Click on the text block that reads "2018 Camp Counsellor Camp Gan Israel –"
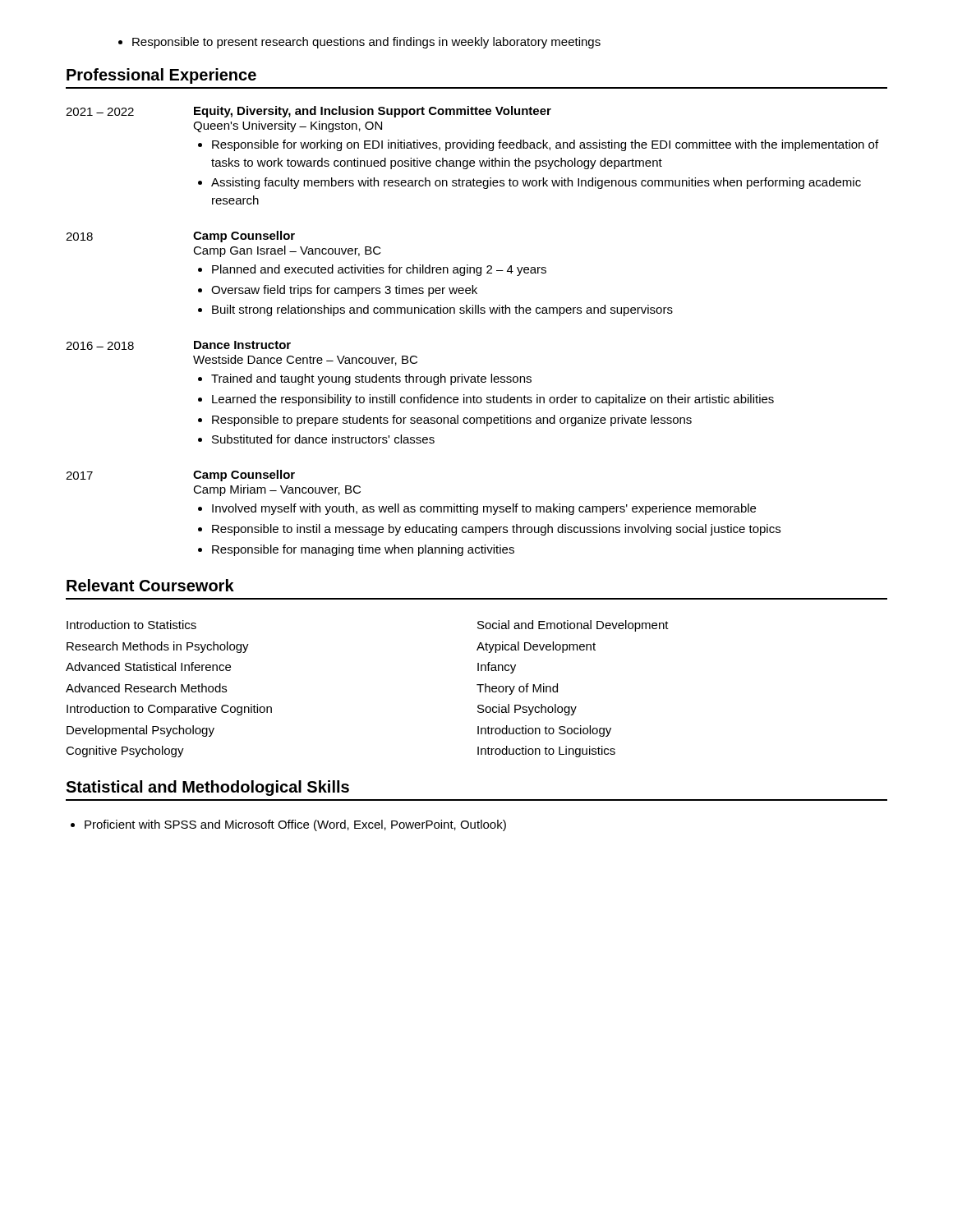This screenshot has width=953, height=1232. coord(476,275)
